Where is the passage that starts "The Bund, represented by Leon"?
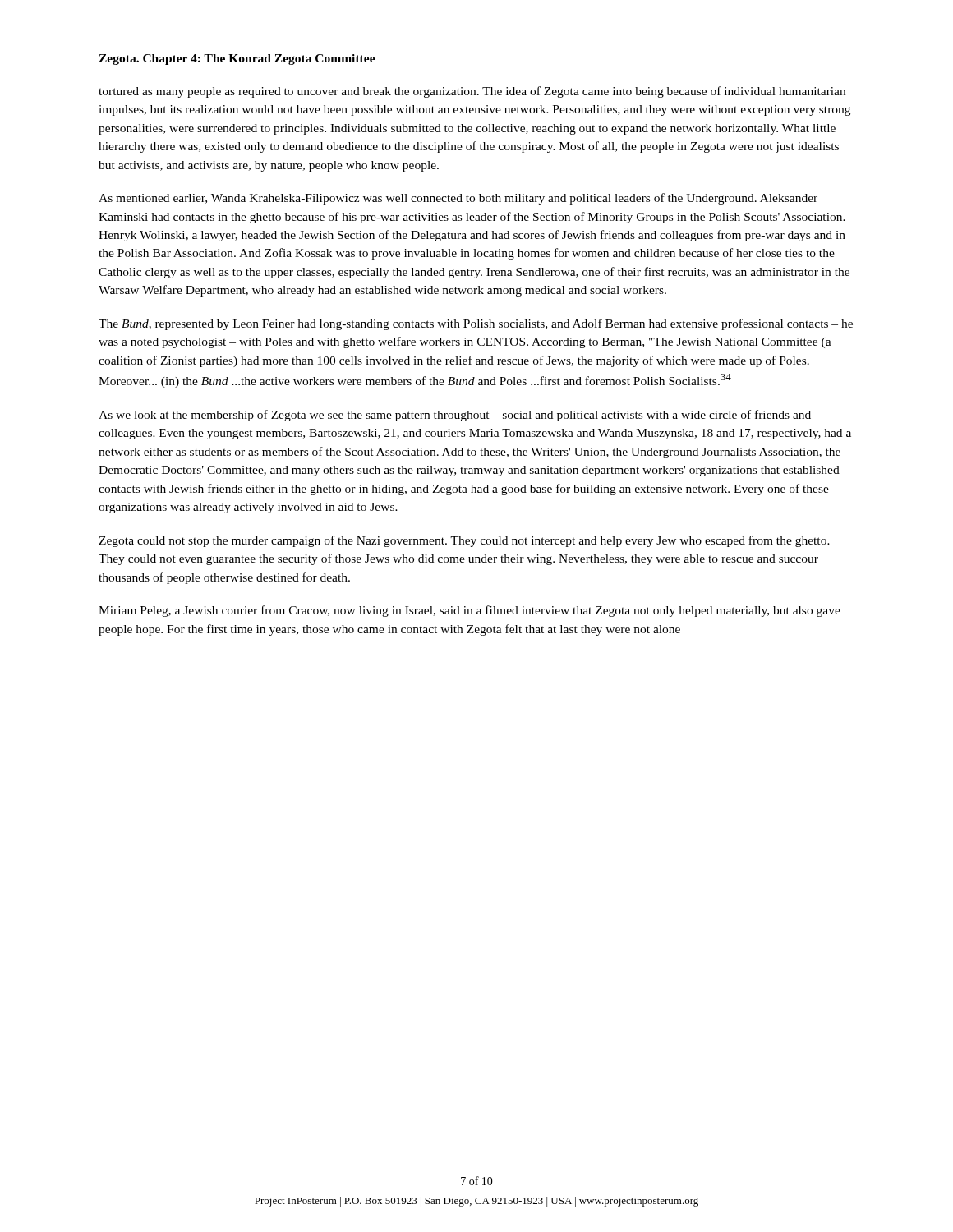 pyautogui.click(x=476, y=352)
